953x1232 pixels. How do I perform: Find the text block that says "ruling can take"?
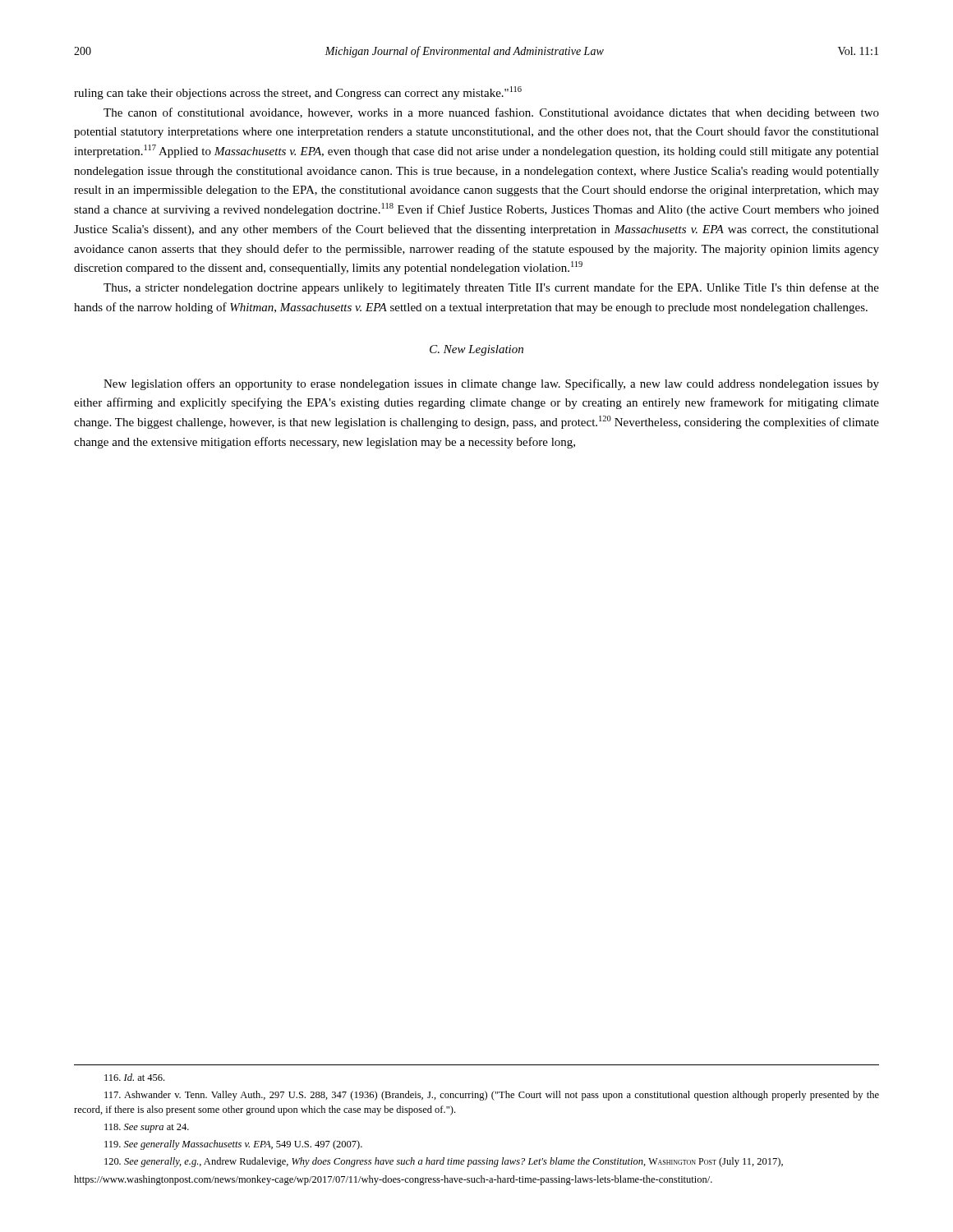476,201
